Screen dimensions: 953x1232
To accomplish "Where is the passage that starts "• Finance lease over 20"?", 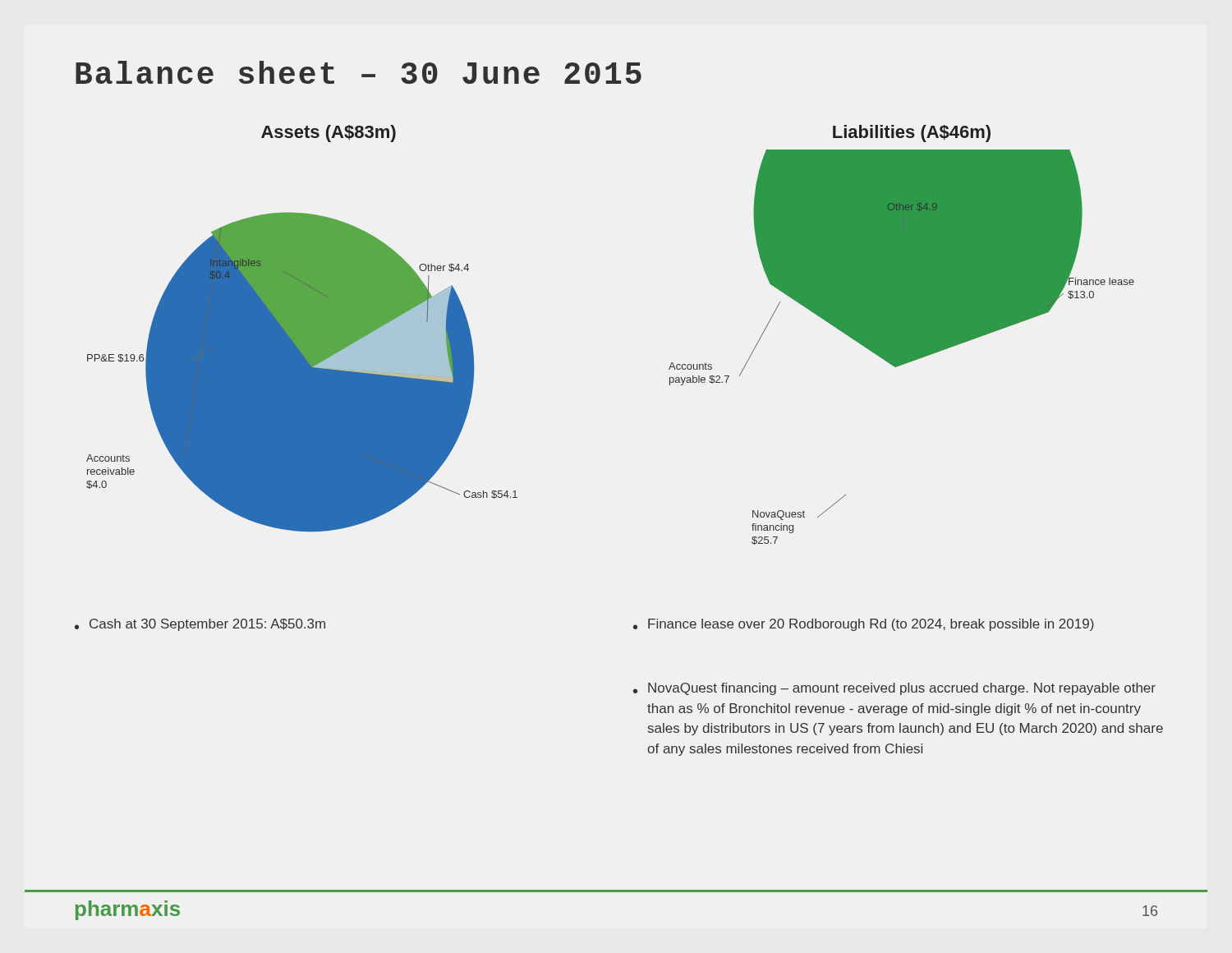I will tap(863, 627).
